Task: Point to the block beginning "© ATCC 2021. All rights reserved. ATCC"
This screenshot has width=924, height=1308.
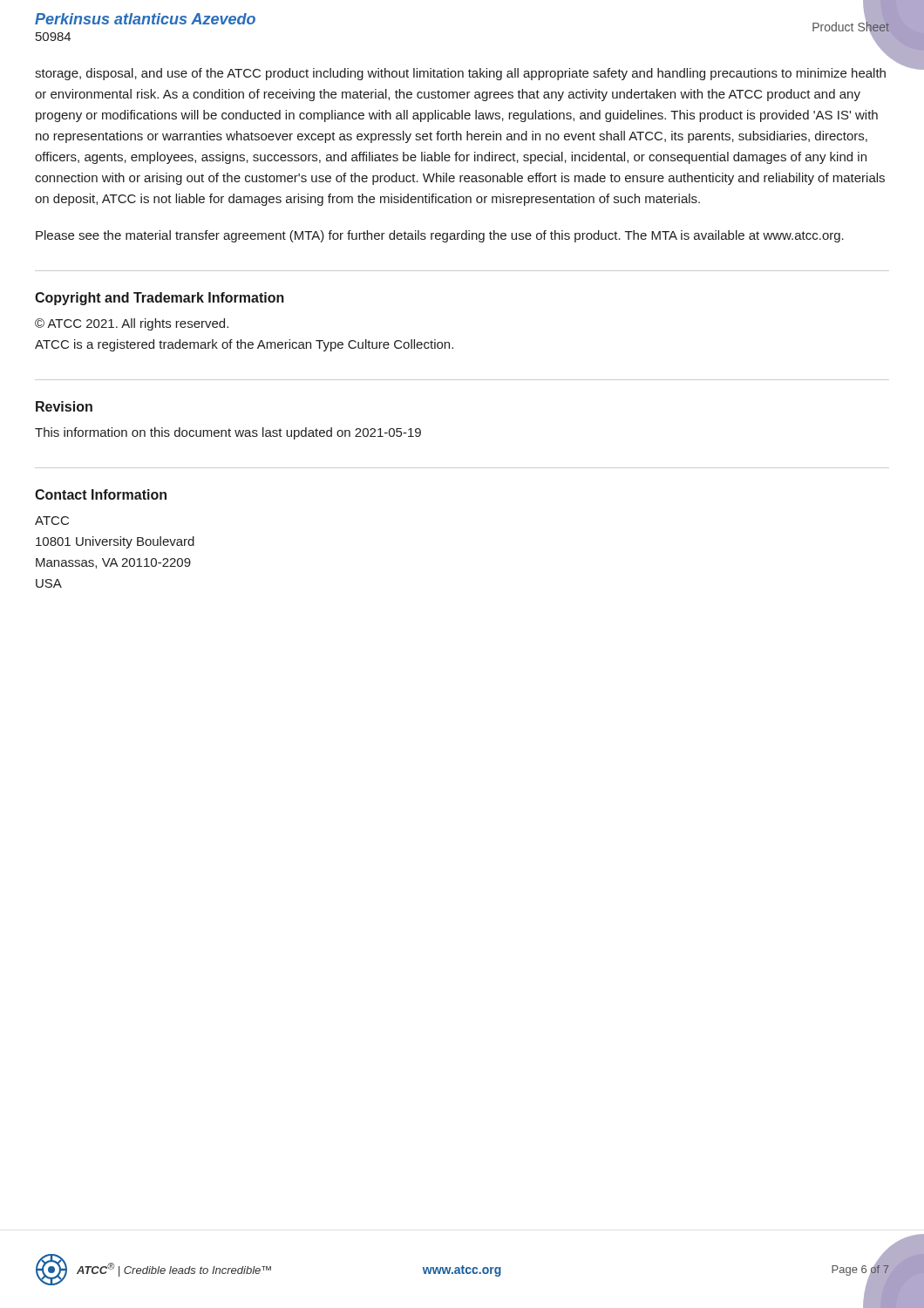Action: point(245,334)
